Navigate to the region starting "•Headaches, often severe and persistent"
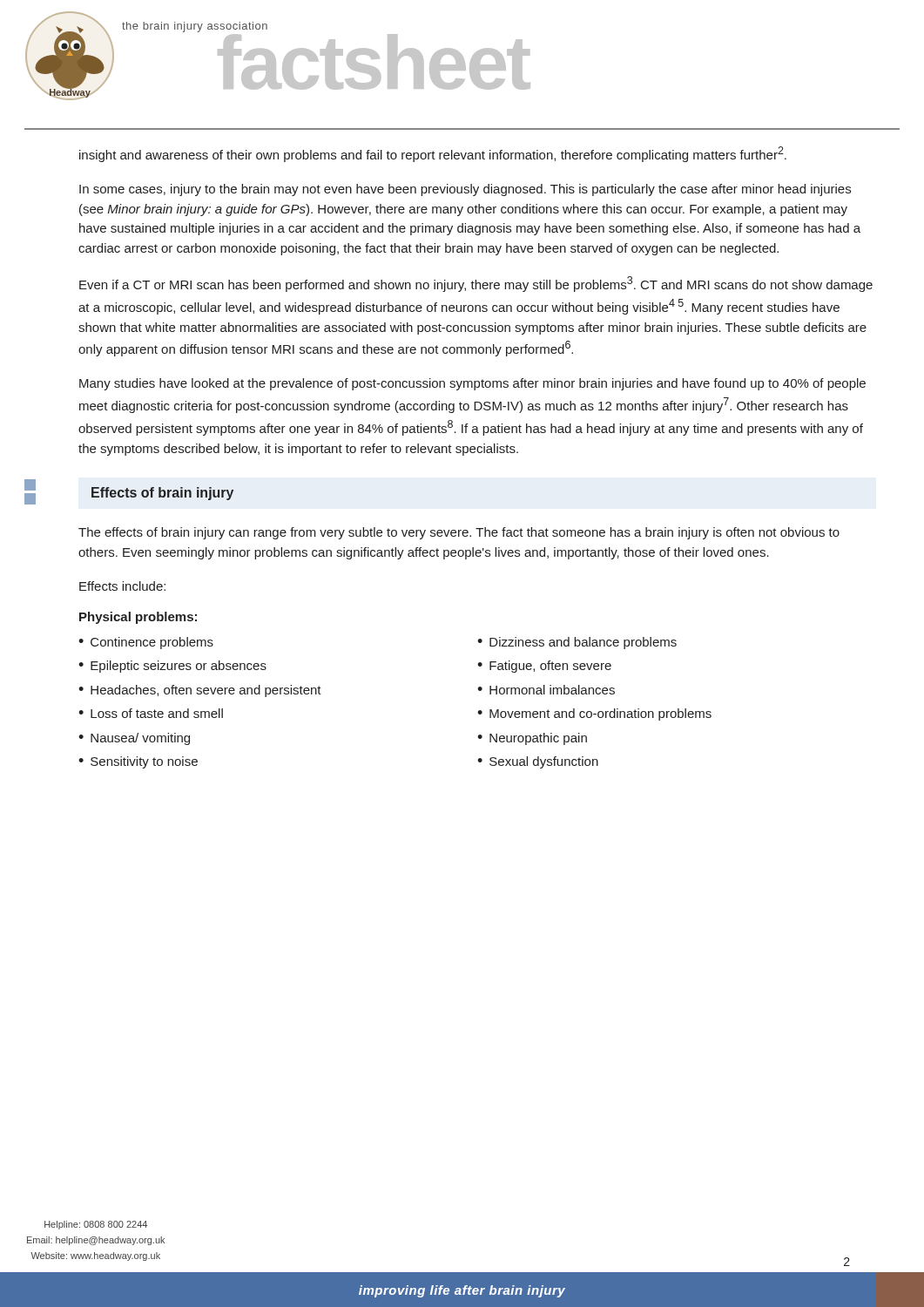924x1307 pixels. [200, 690]
